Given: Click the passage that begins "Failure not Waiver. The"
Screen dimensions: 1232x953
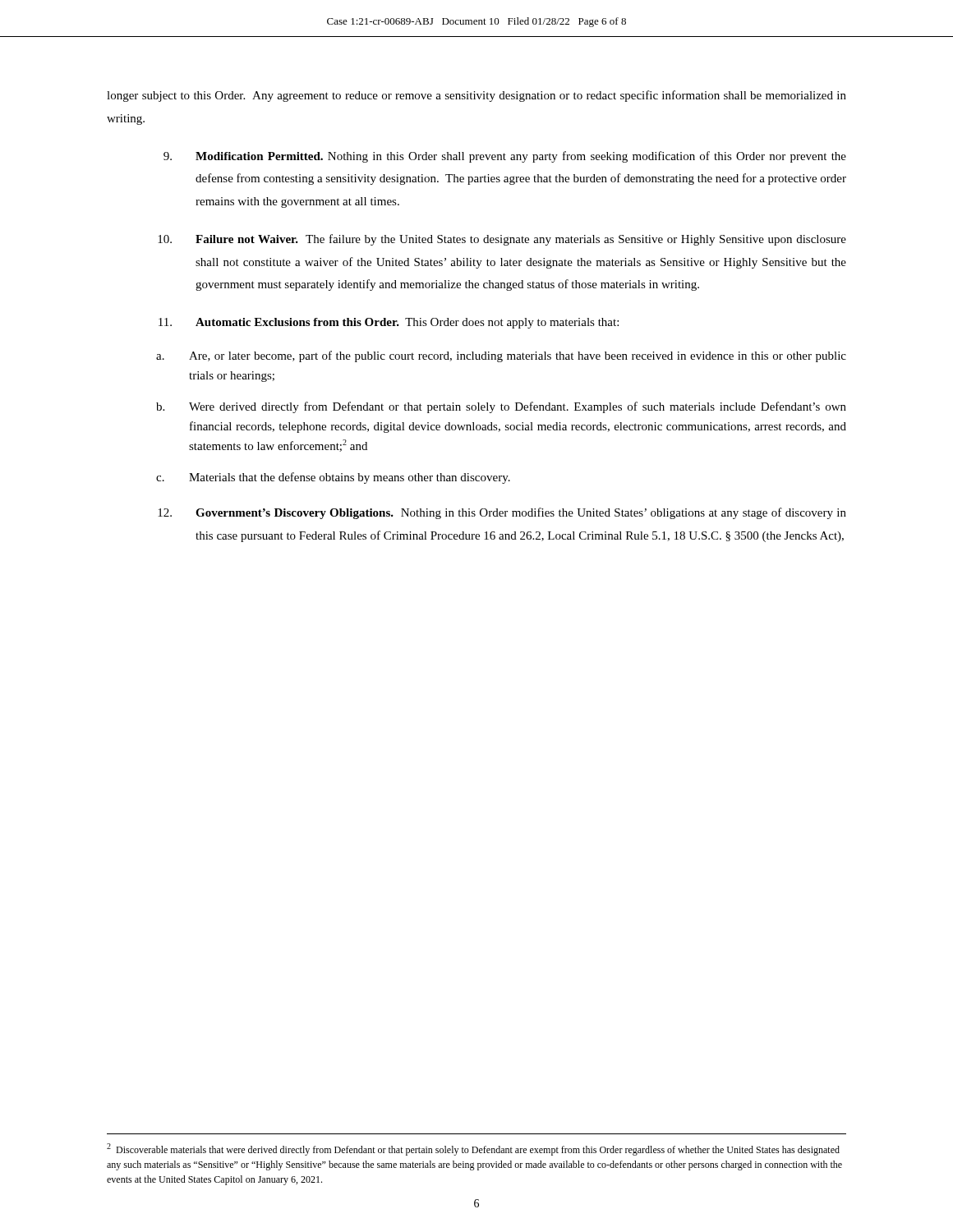Looking at the screenshot, I should click(476, 262).
